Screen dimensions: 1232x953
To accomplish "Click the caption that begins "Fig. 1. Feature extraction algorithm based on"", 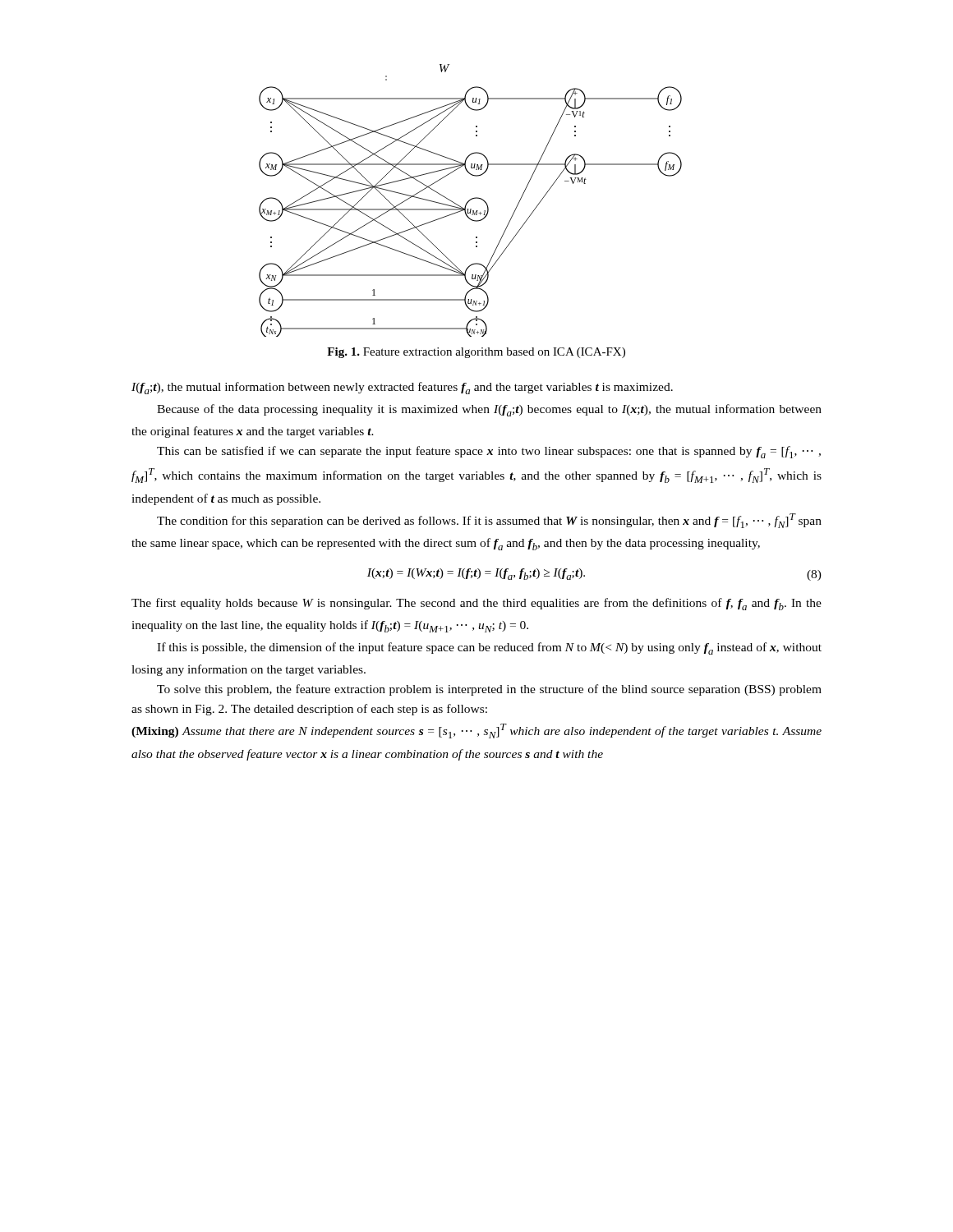I will (x=476, y=352).
